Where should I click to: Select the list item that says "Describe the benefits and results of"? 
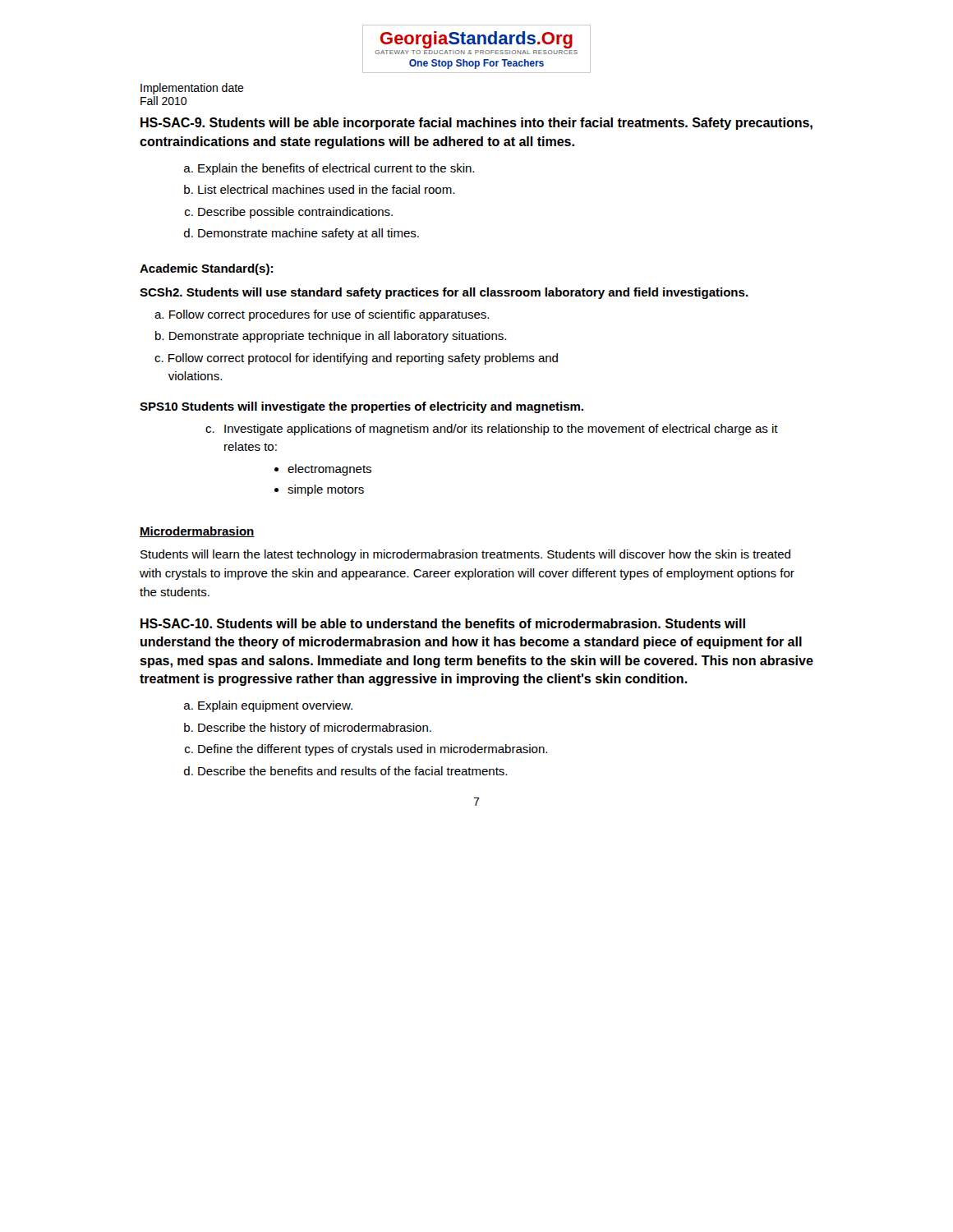[x=353, y=771]
